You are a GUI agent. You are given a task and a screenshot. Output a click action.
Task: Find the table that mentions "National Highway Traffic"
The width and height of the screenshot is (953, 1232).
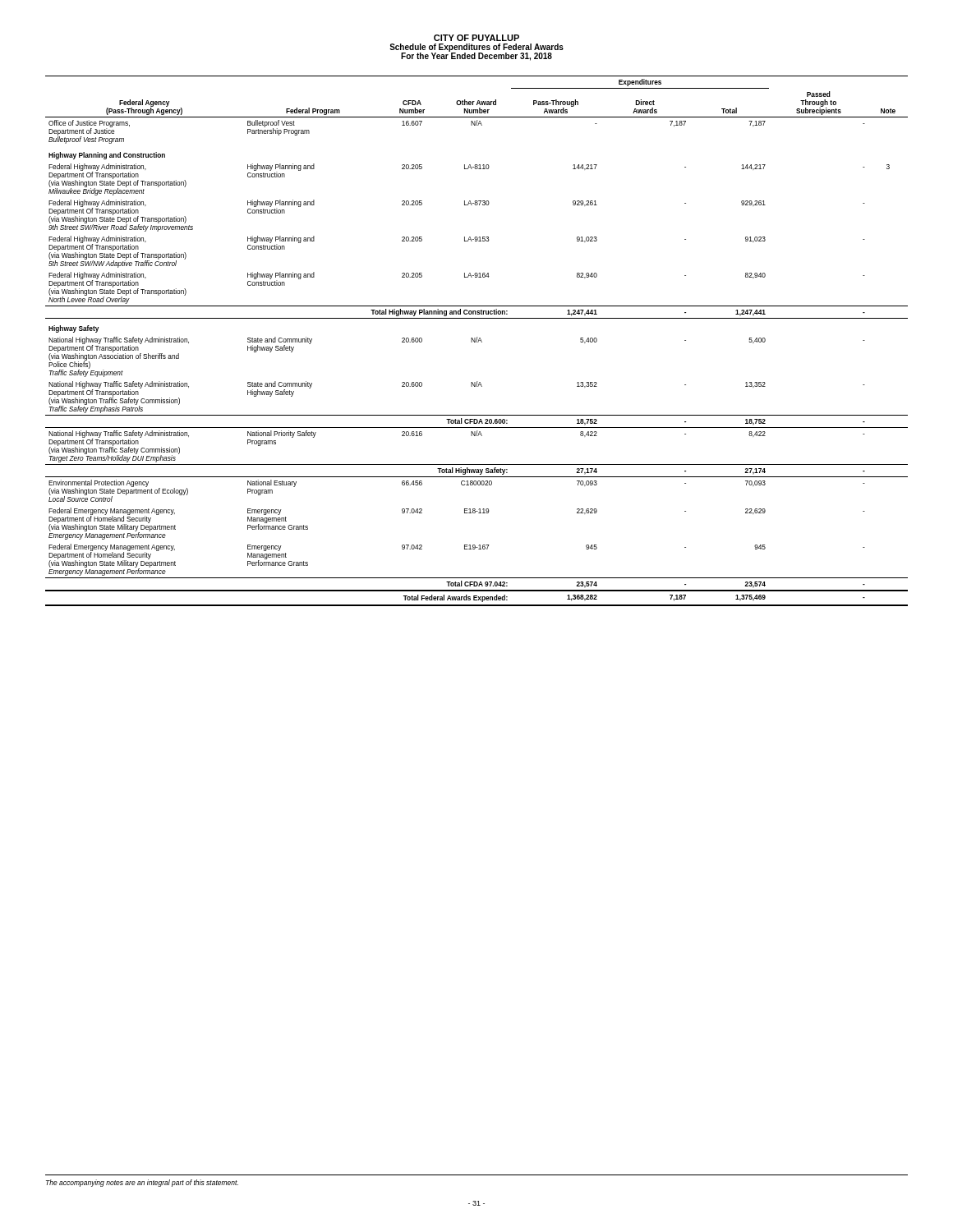tap(476, 341)
